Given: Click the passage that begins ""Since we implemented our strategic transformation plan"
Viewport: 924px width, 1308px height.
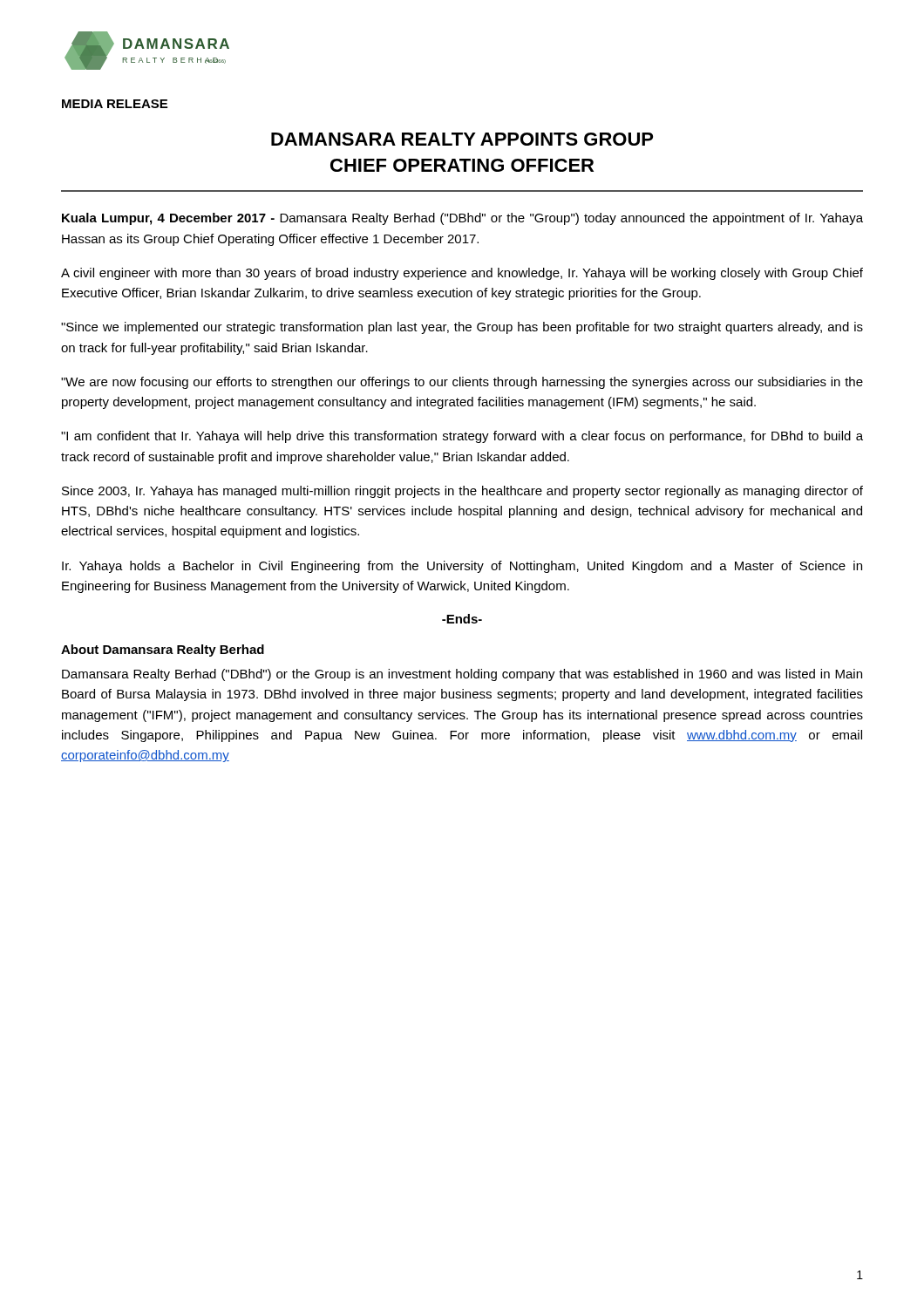Looking at the screenshot, I should coord(462,337).
